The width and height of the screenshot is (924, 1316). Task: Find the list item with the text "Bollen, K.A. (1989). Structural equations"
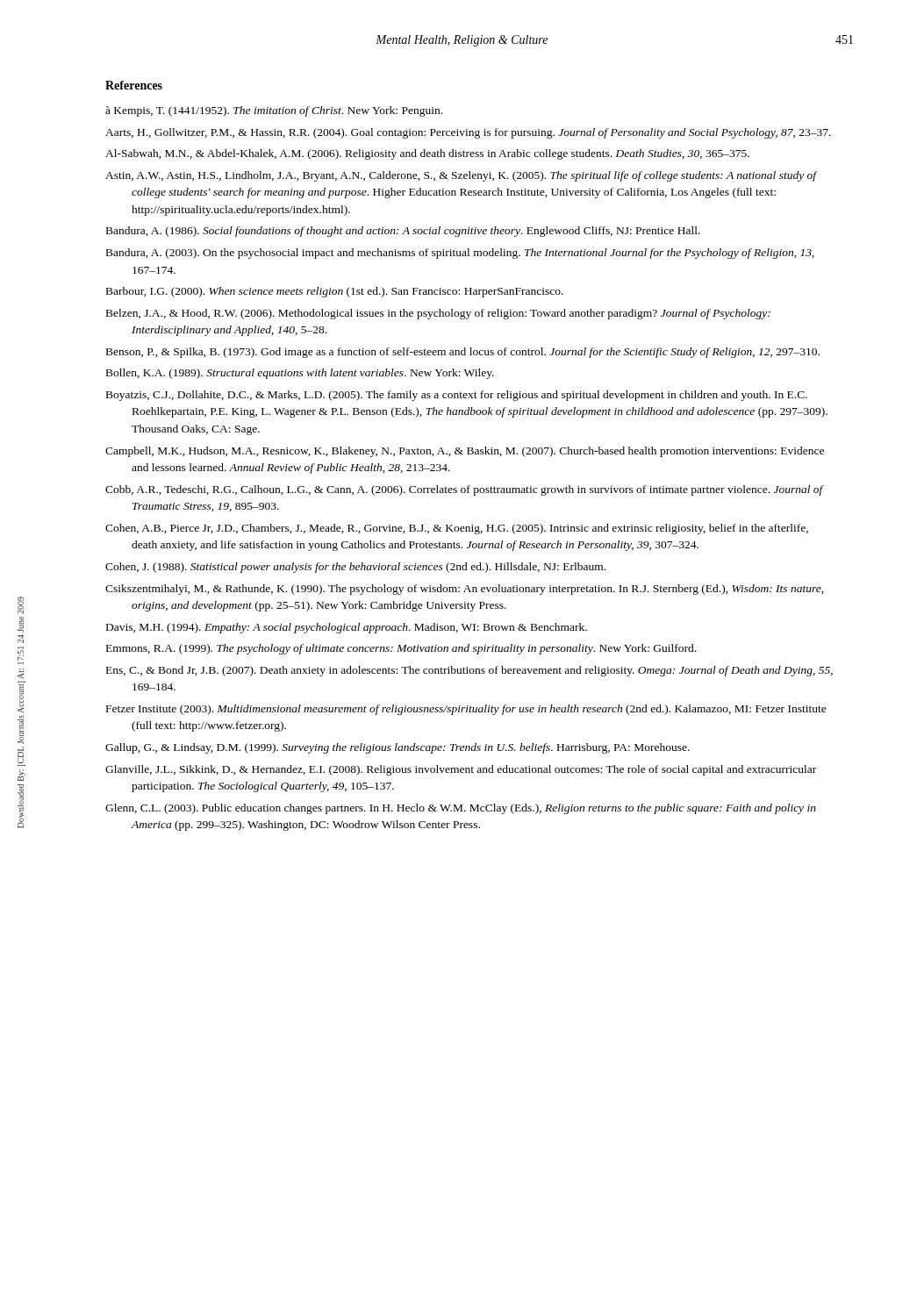pos(300,373)
